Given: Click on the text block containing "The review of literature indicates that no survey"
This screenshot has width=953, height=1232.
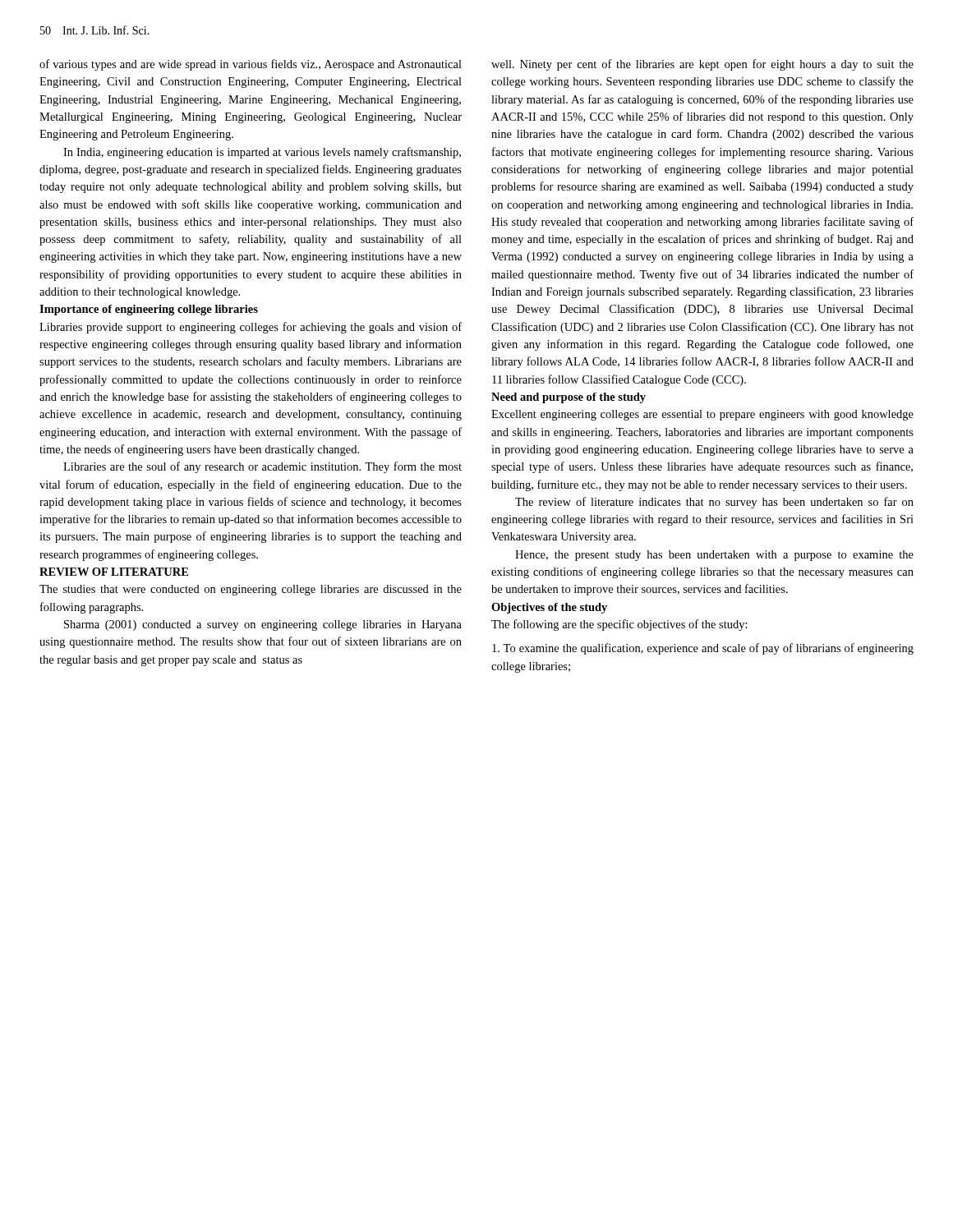Looking at the screenshot, I should pos(702,520).
